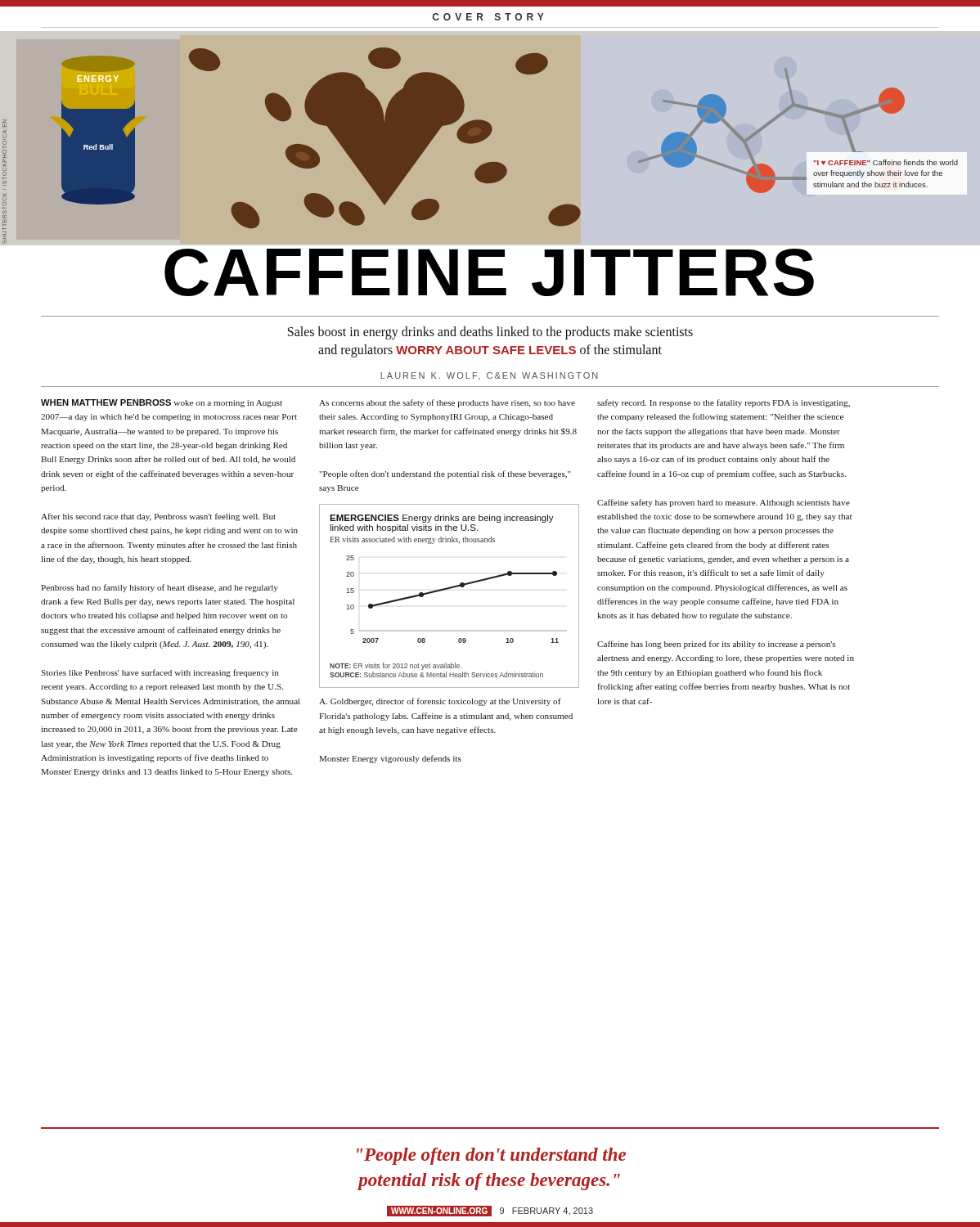This screenshot has height=1227, width=980.
Task: Click the line chart
Action: point(449,596)
